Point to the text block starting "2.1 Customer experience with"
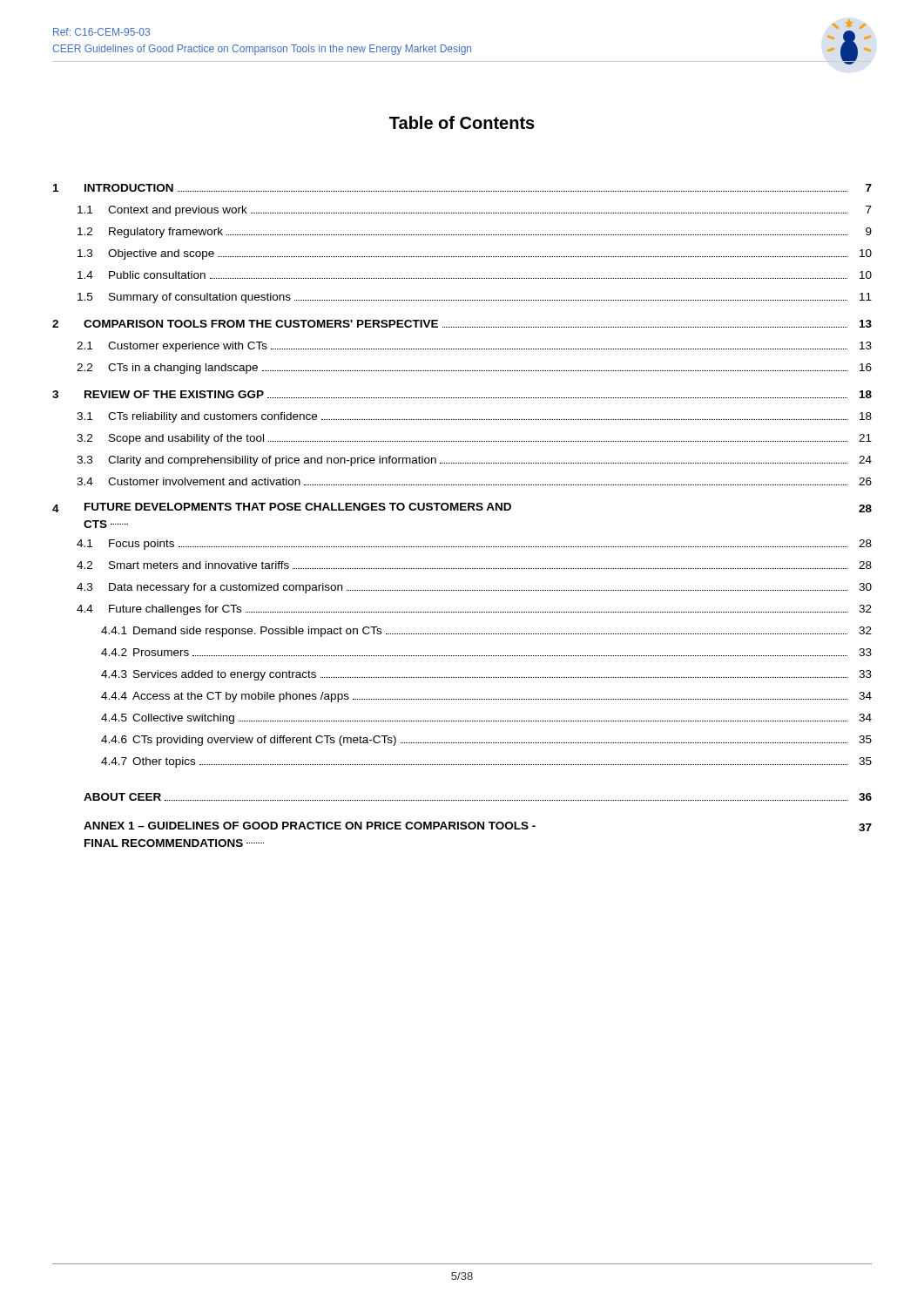924x1307 pixels. 474,346
